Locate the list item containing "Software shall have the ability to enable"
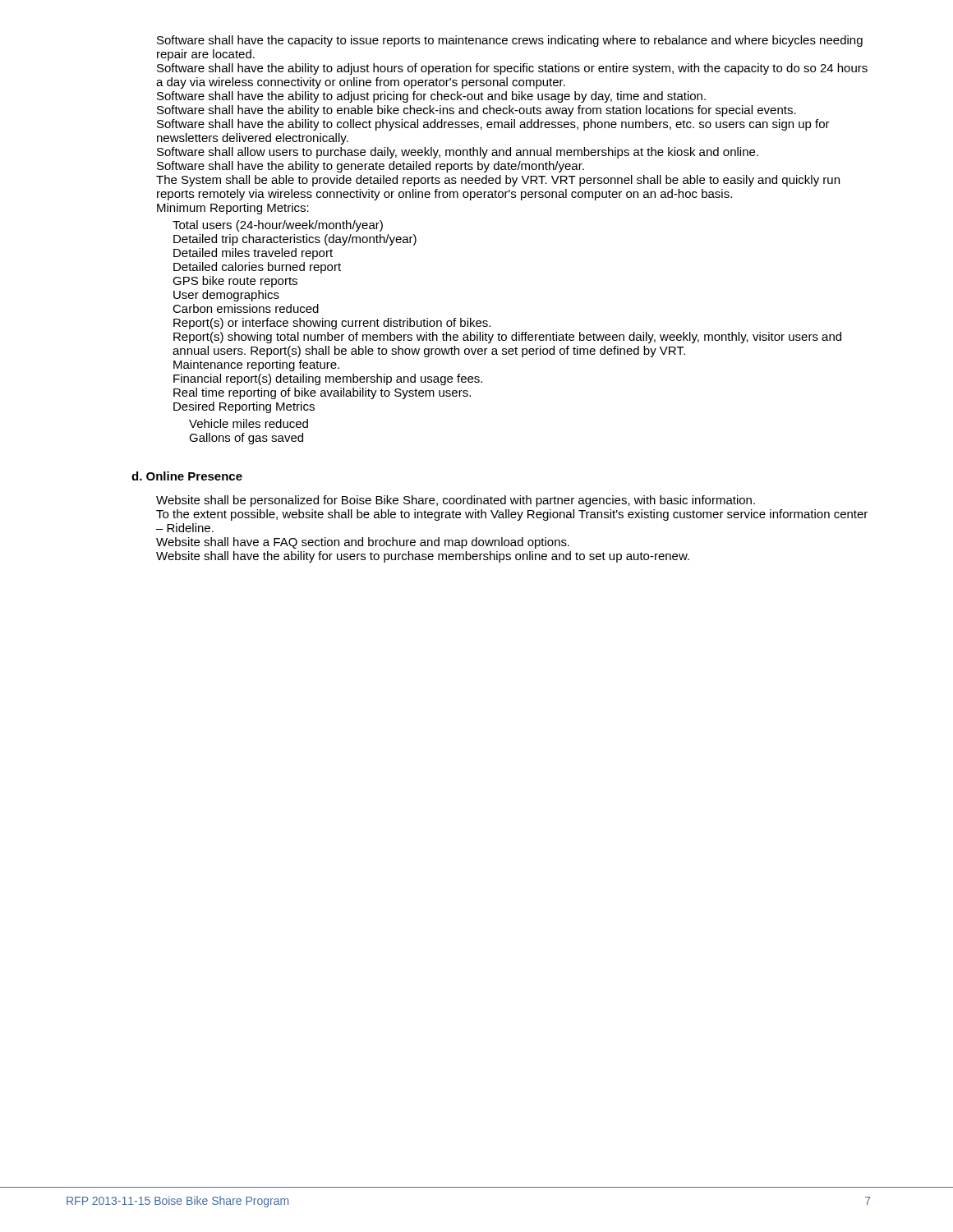Viewport: 953px width, 1232px height. 513,110
